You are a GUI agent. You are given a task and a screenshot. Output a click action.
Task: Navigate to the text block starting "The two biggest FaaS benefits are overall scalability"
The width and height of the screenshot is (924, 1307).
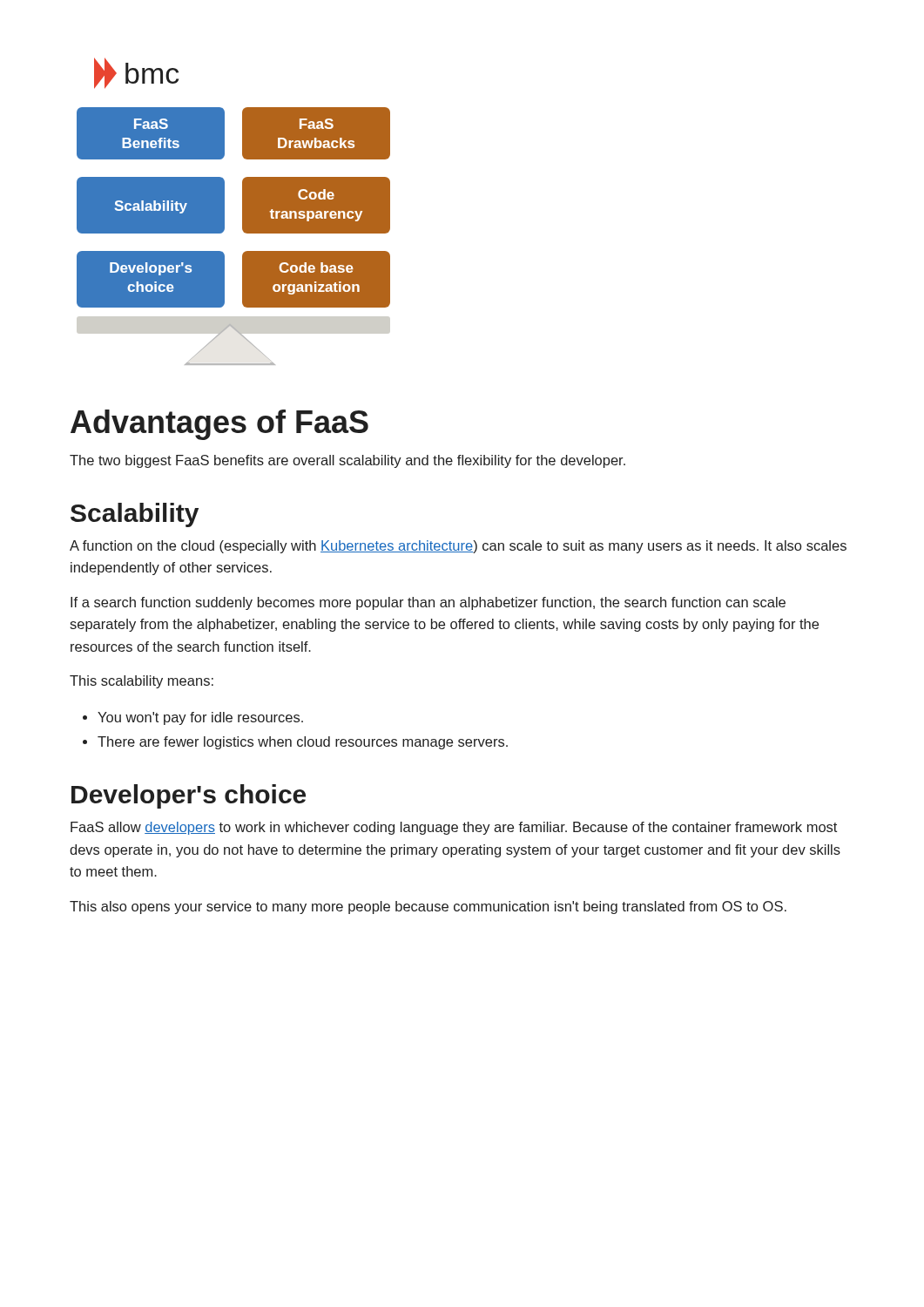click(348, 460)
